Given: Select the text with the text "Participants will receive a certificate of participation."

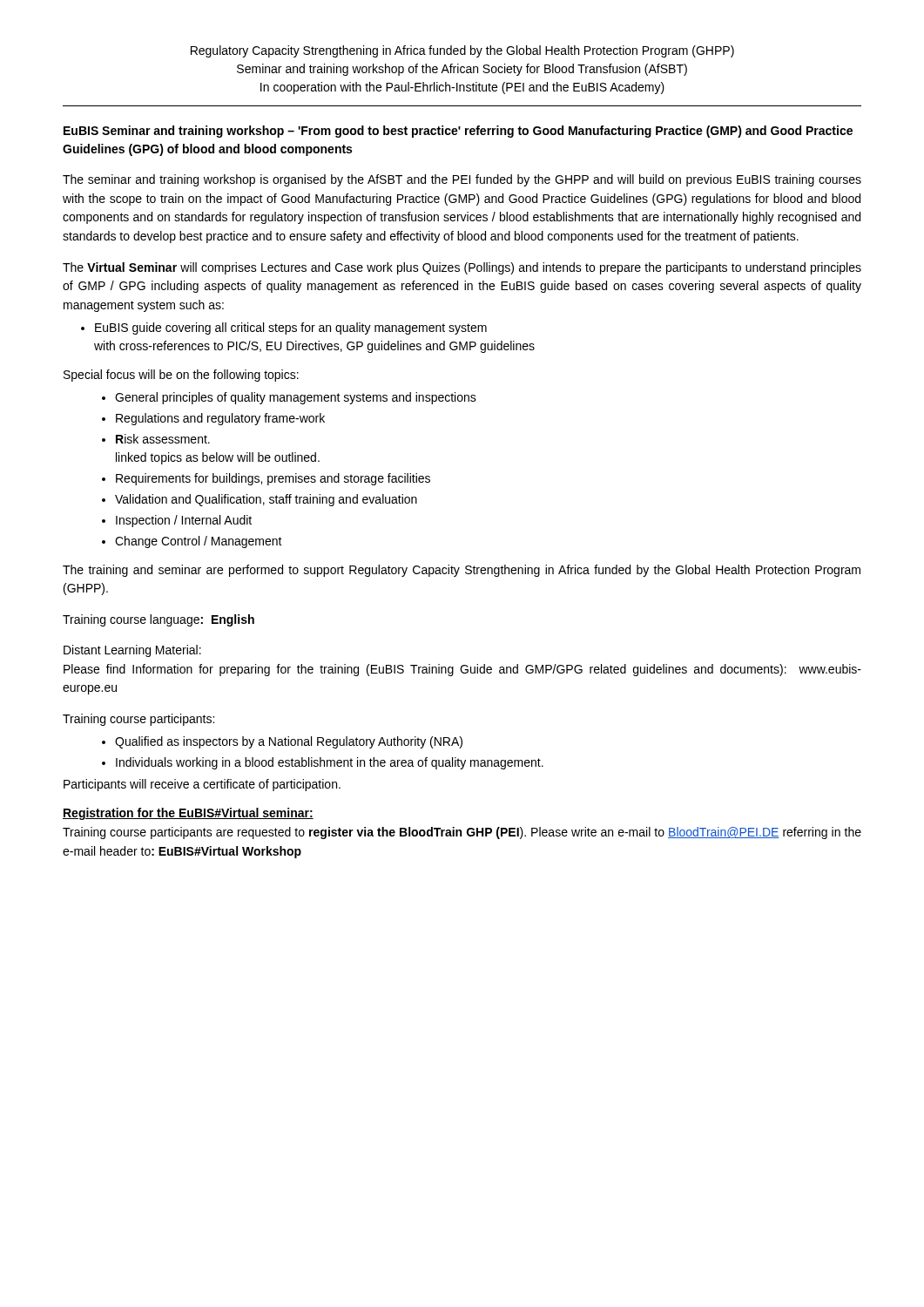Looking at the screenshot, I should tap(202, 784).
